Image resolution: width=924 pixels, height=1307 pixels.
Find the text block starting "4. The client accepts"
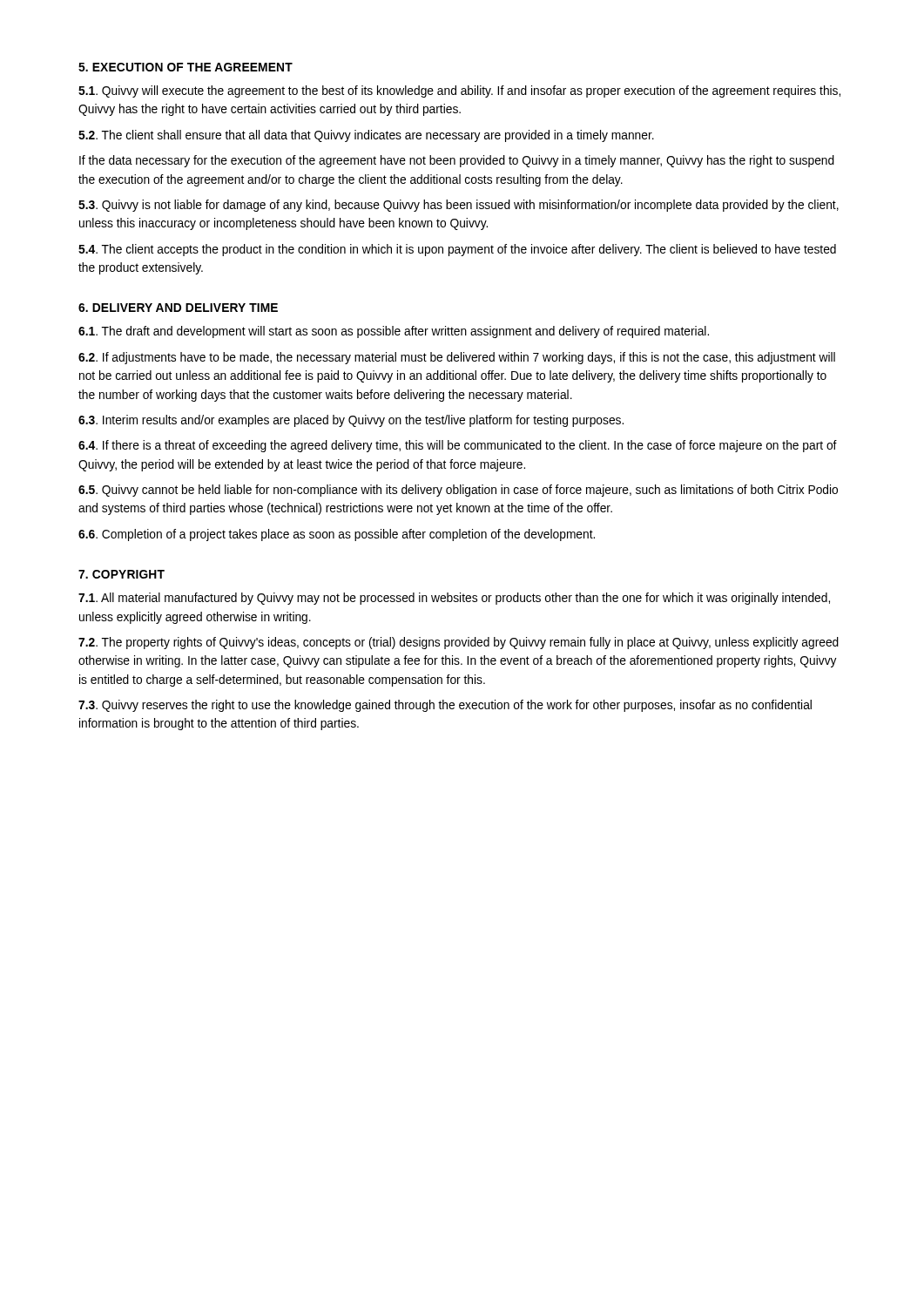point(457,259)
